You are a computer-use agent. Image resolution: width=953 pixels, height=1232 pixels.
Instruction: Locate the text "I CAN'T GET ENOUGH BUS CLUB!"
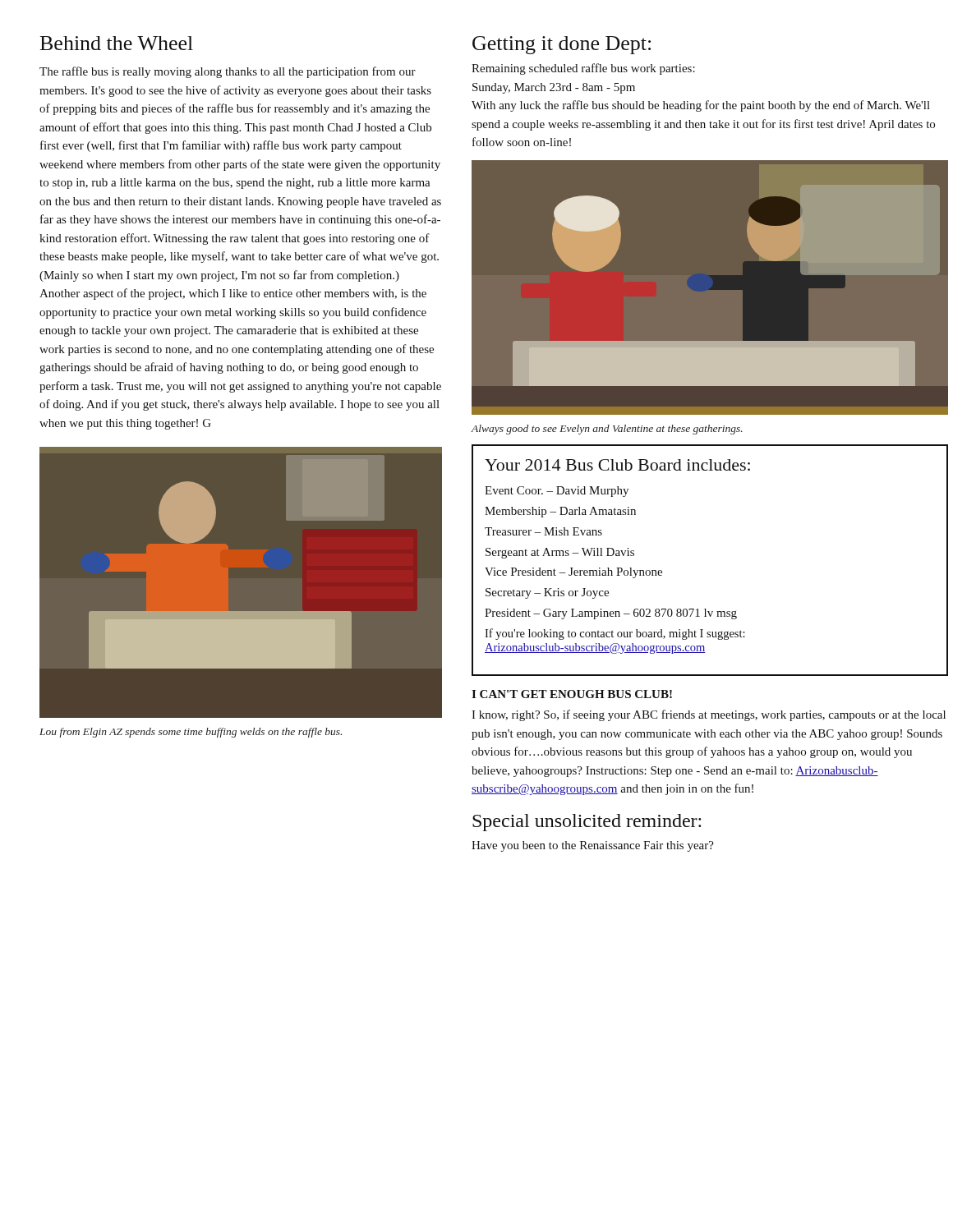[572, 694]
